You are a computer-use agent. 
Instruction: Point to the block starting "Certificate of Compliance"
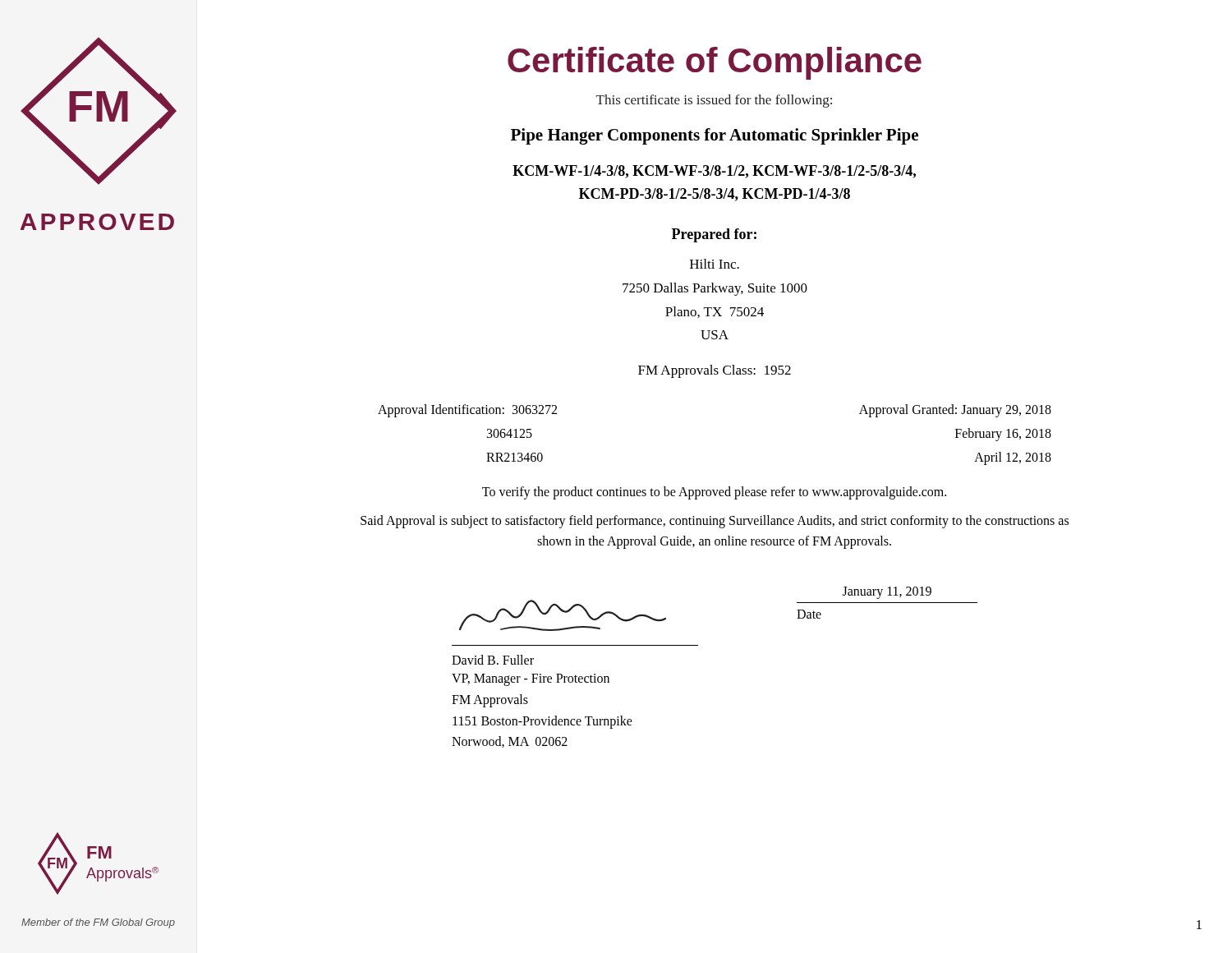point(715,60)
